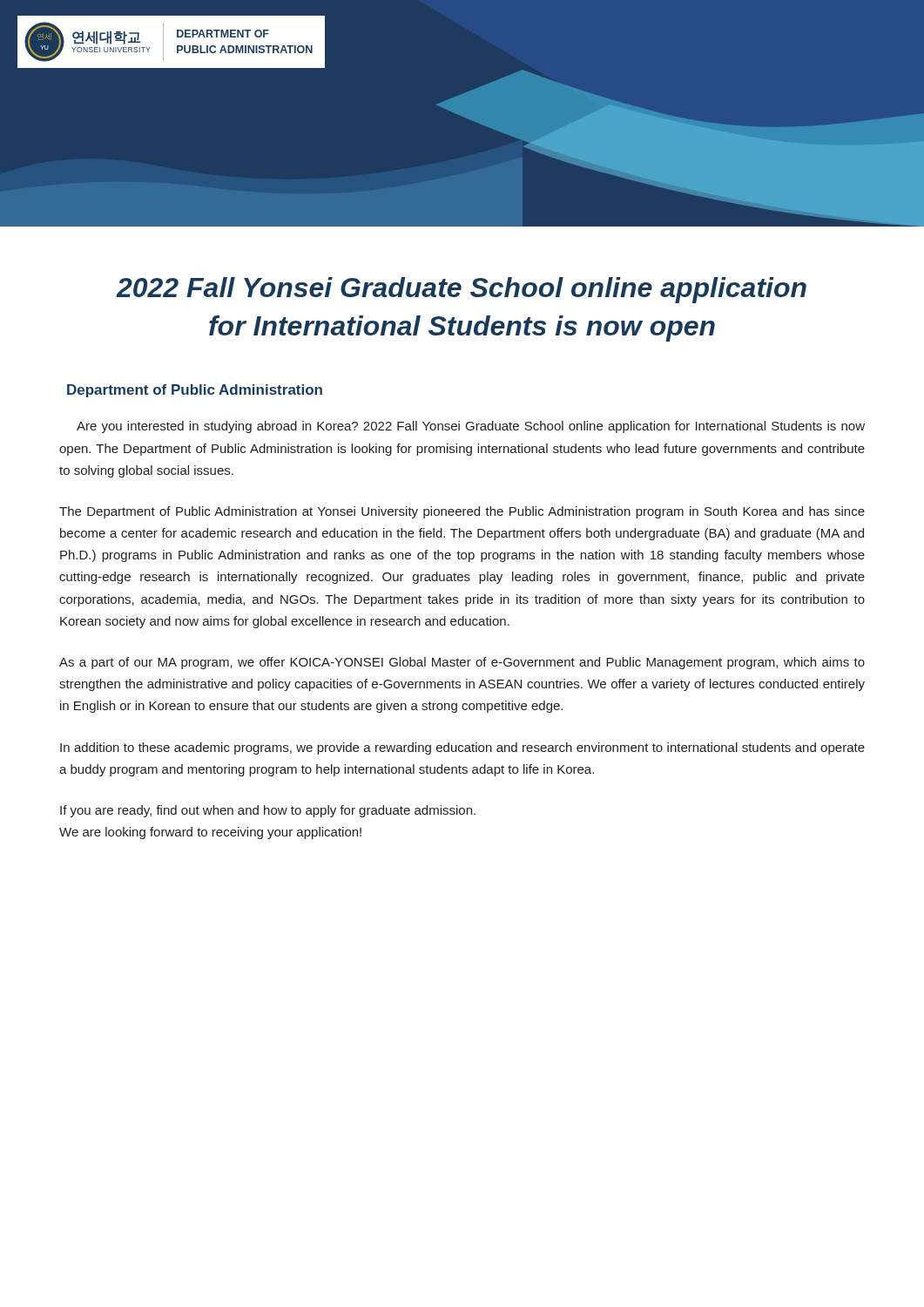Find the section header
The height and width of the screenshot is (1307, 924).
point(195,390)
